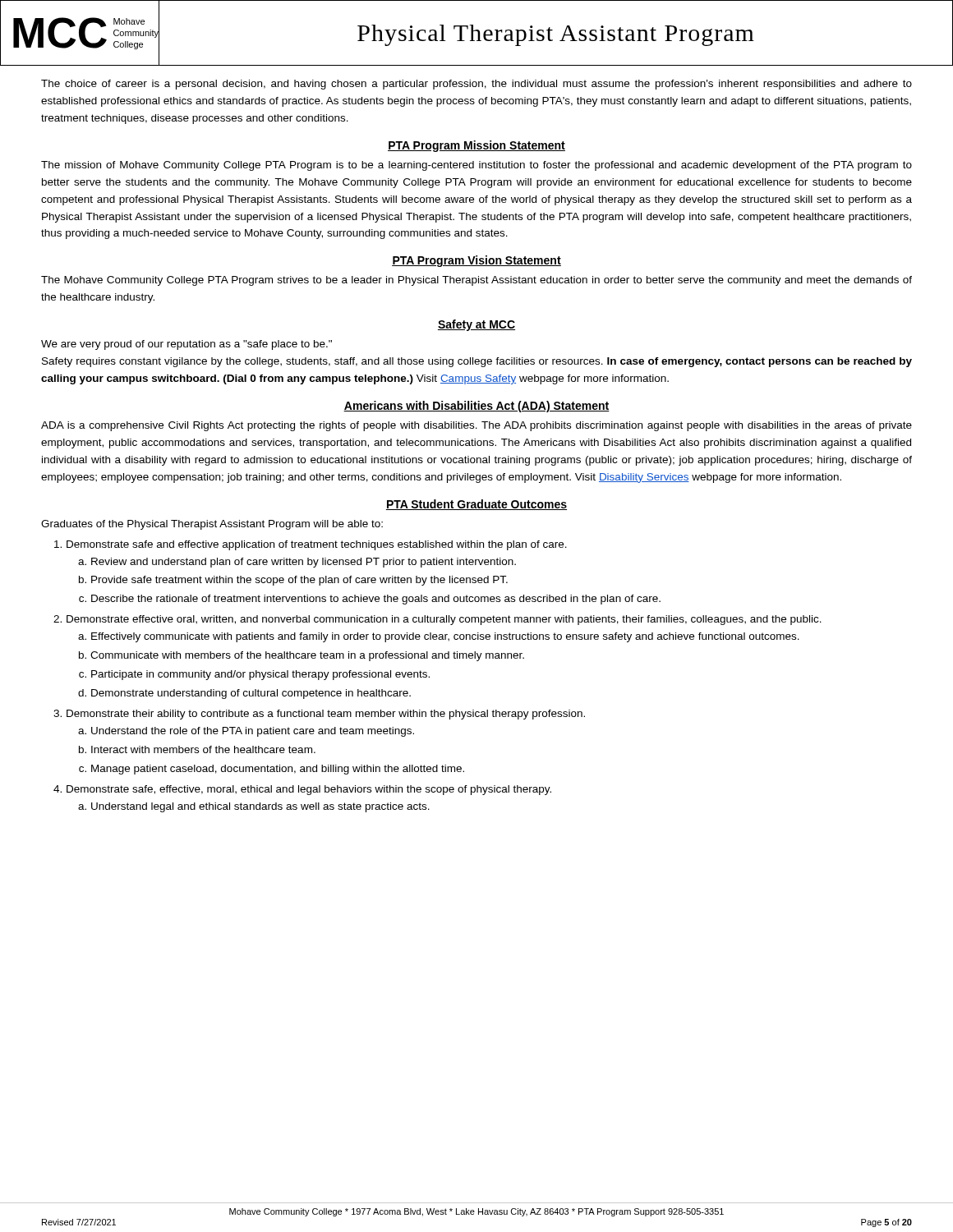Locate the section header with the text "PTA Program Mission Statement"
Viewport: 953px width, 1232px height.
coord(476,145)
